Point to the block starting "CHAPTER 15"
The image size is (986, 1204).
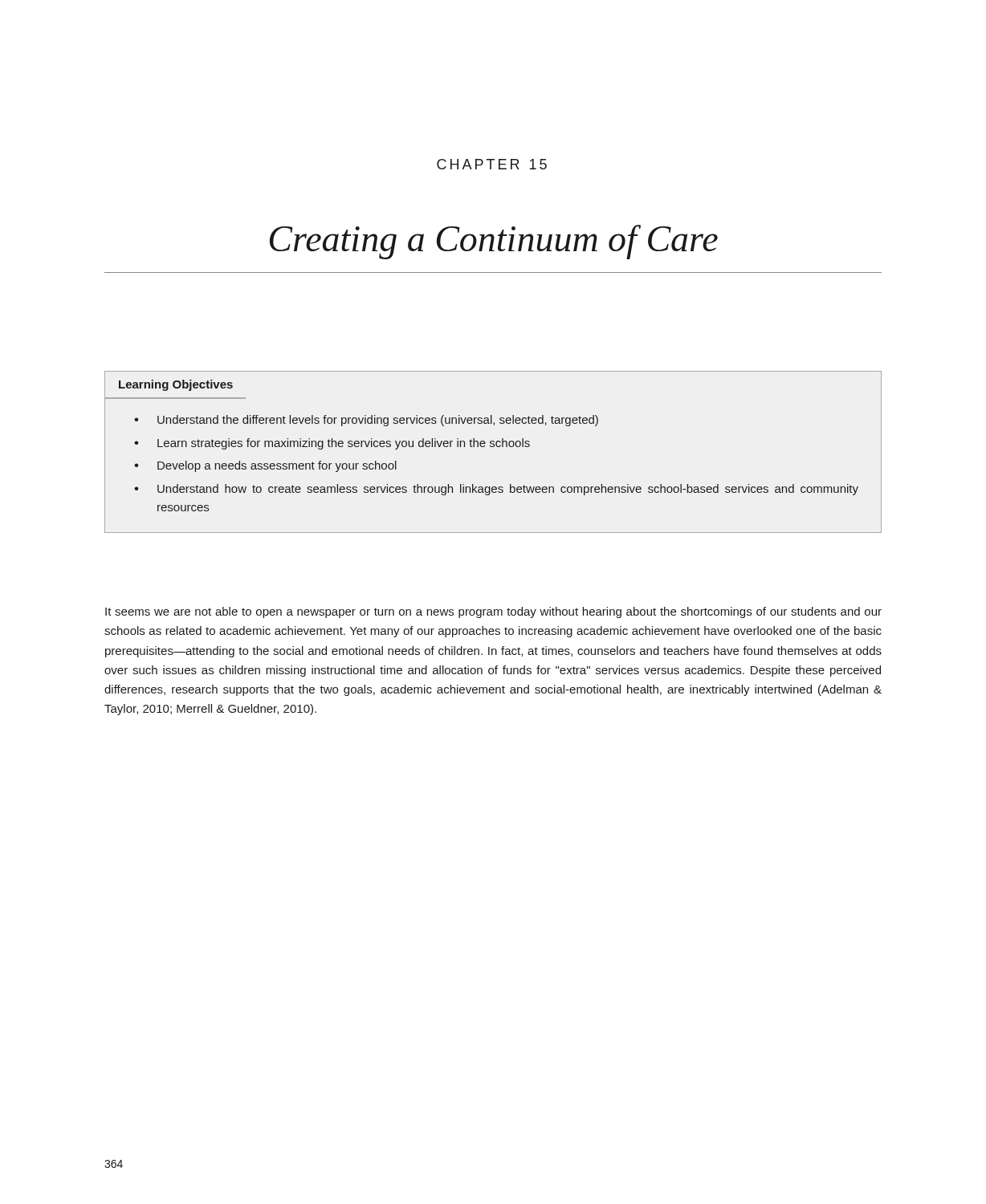pyautogui.click(x=493, y=165)
